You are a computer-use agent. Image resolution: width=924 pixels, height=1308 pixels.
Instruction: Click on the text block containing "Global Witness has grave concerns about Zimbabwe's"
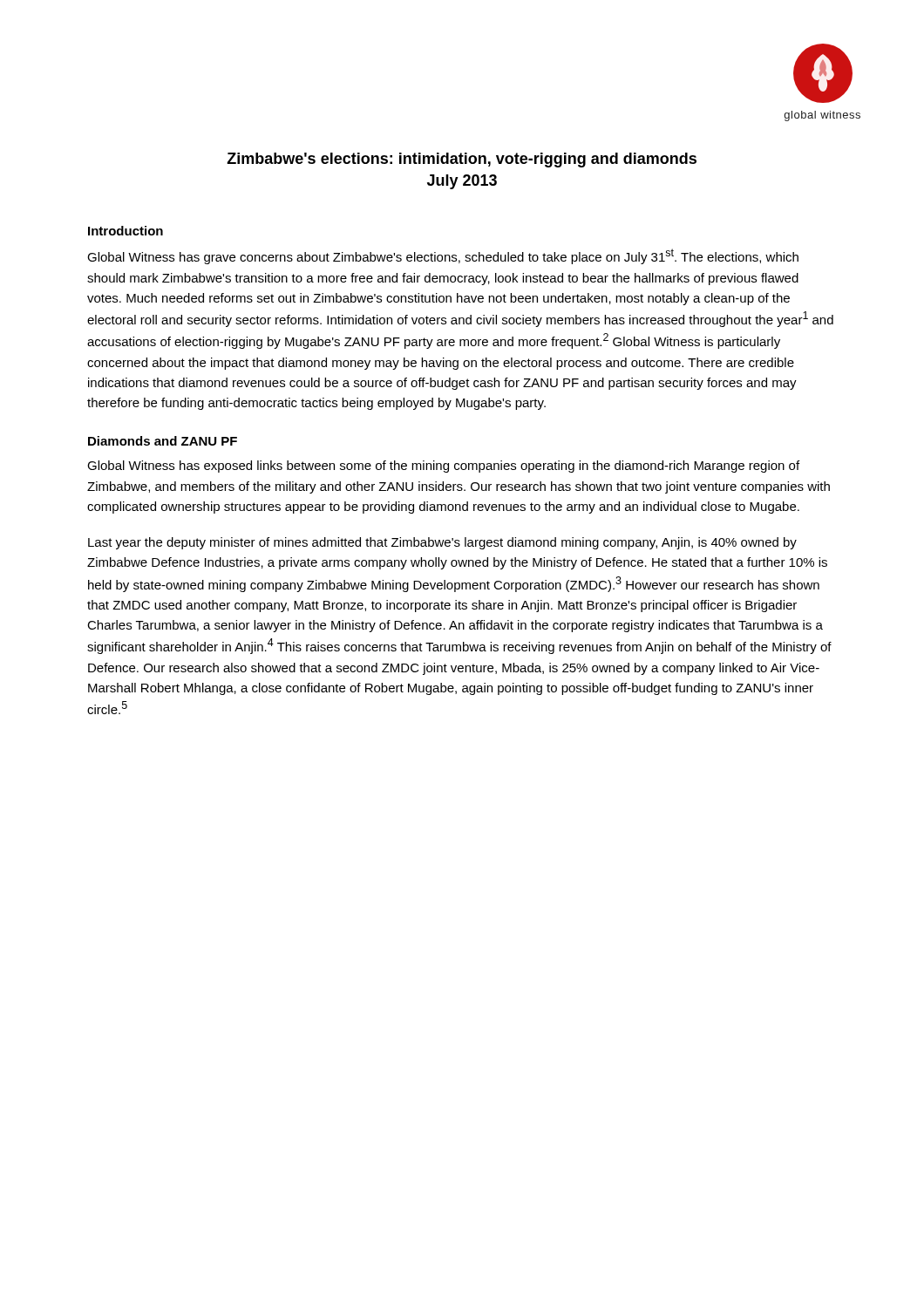[460, 329]
